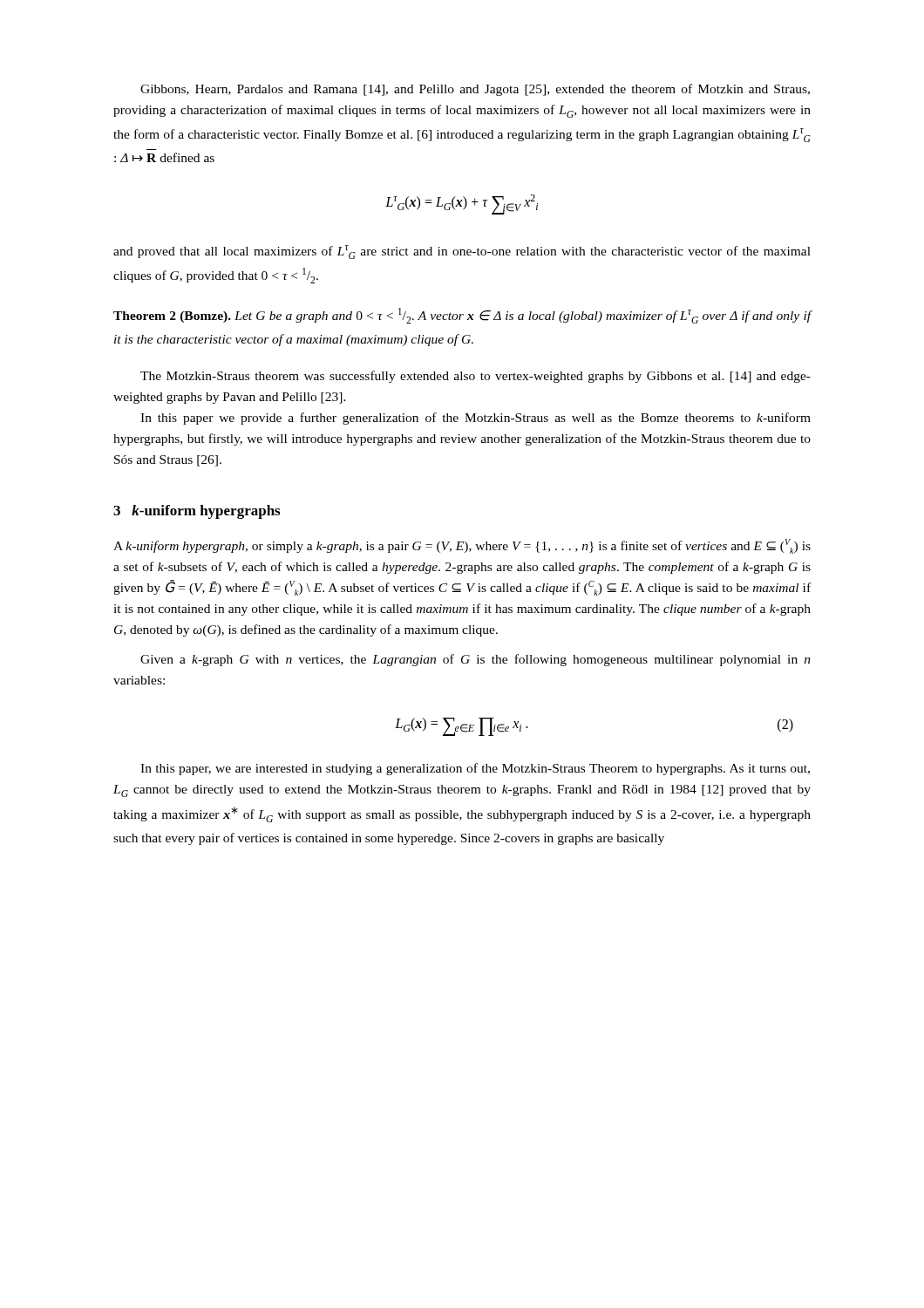Navigate to the passage starting "3 k-uniform hypergraphs"
This screenshot has height=1308, width=924.
coord(197,511)
